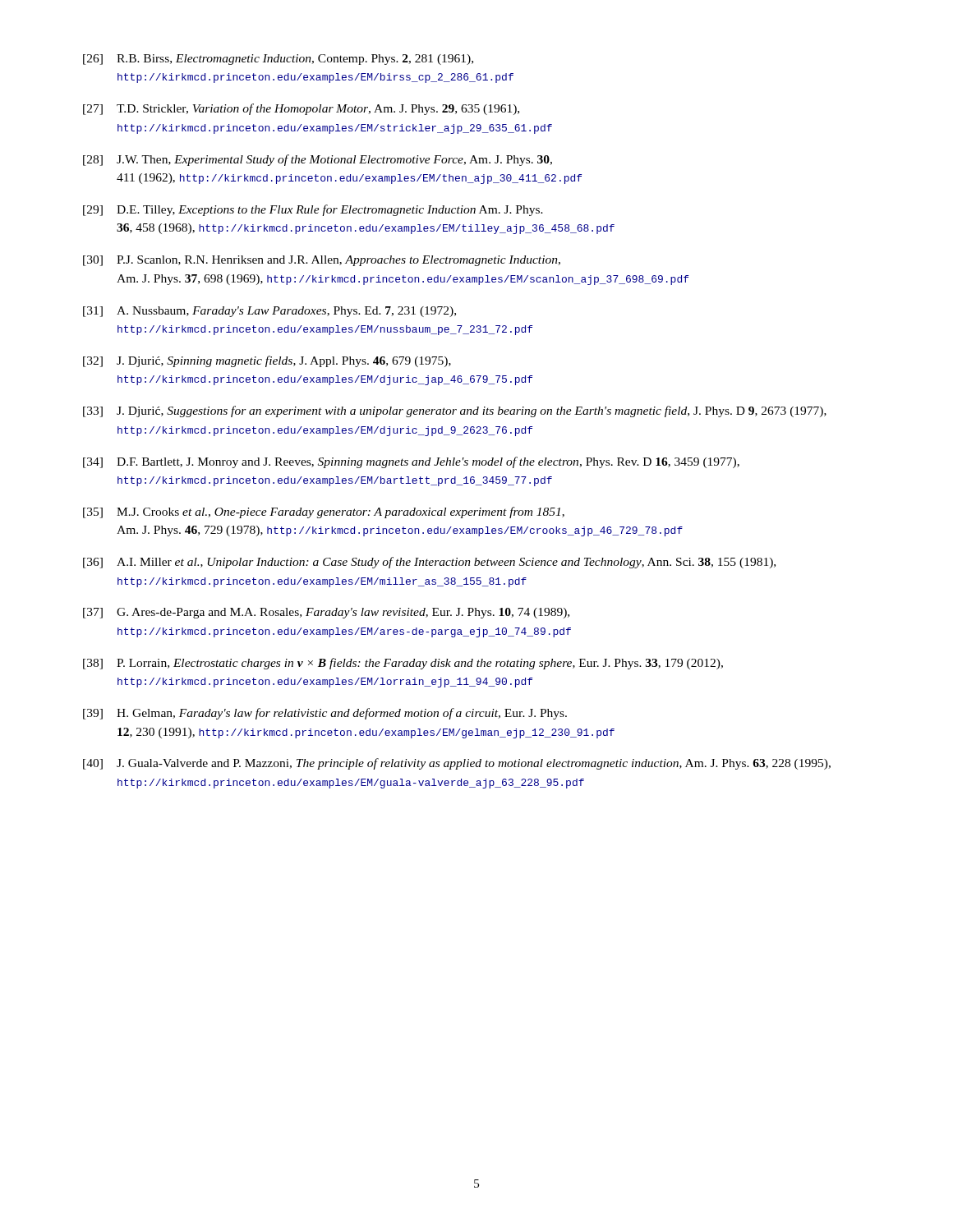Locate the list item with the text "[32] J. Djurić, Spinning magnetic"

(476, 370)
